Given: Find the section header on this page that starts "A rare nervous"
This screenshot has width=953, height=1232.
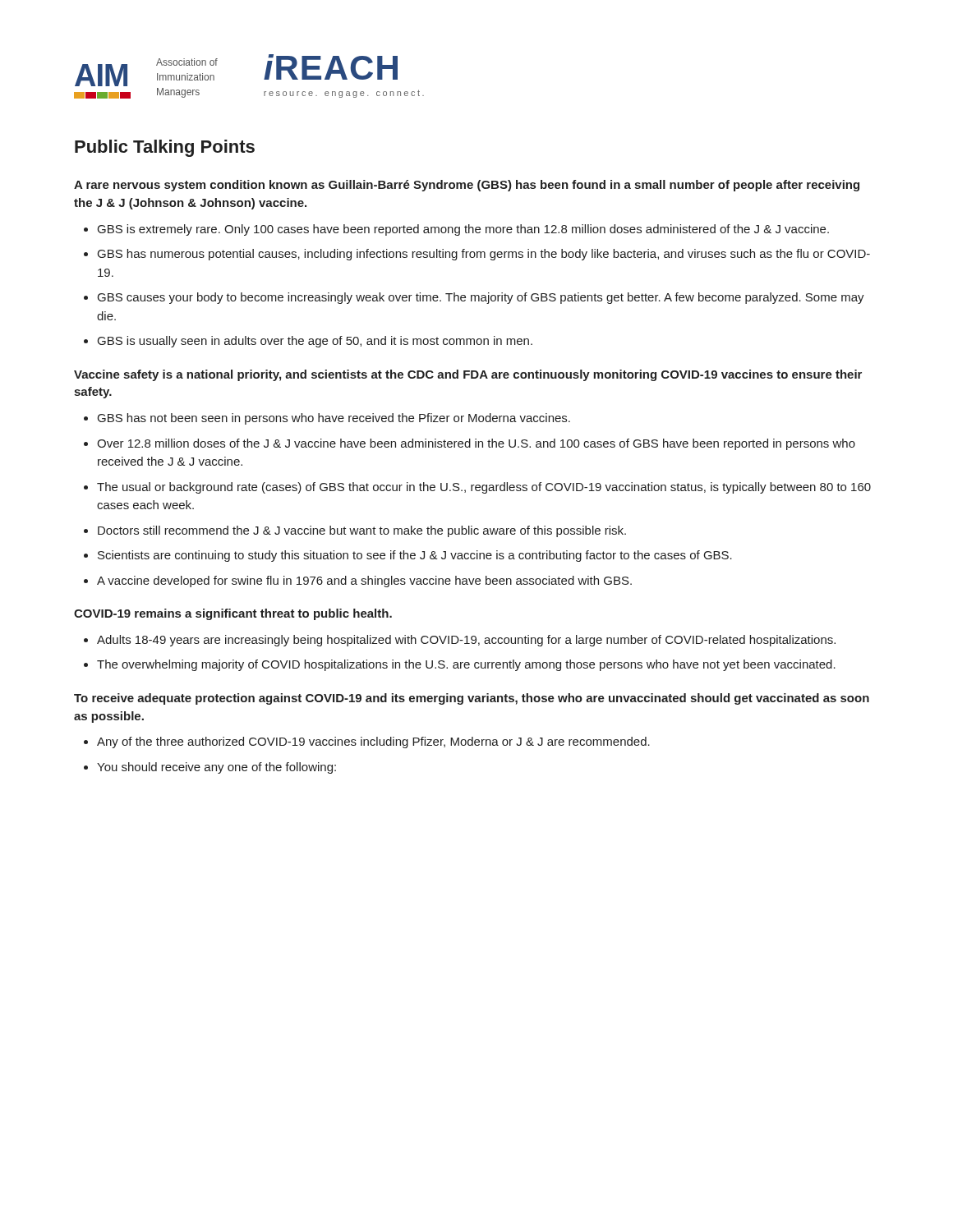Looking at the screenshot, I should (467, 193).
